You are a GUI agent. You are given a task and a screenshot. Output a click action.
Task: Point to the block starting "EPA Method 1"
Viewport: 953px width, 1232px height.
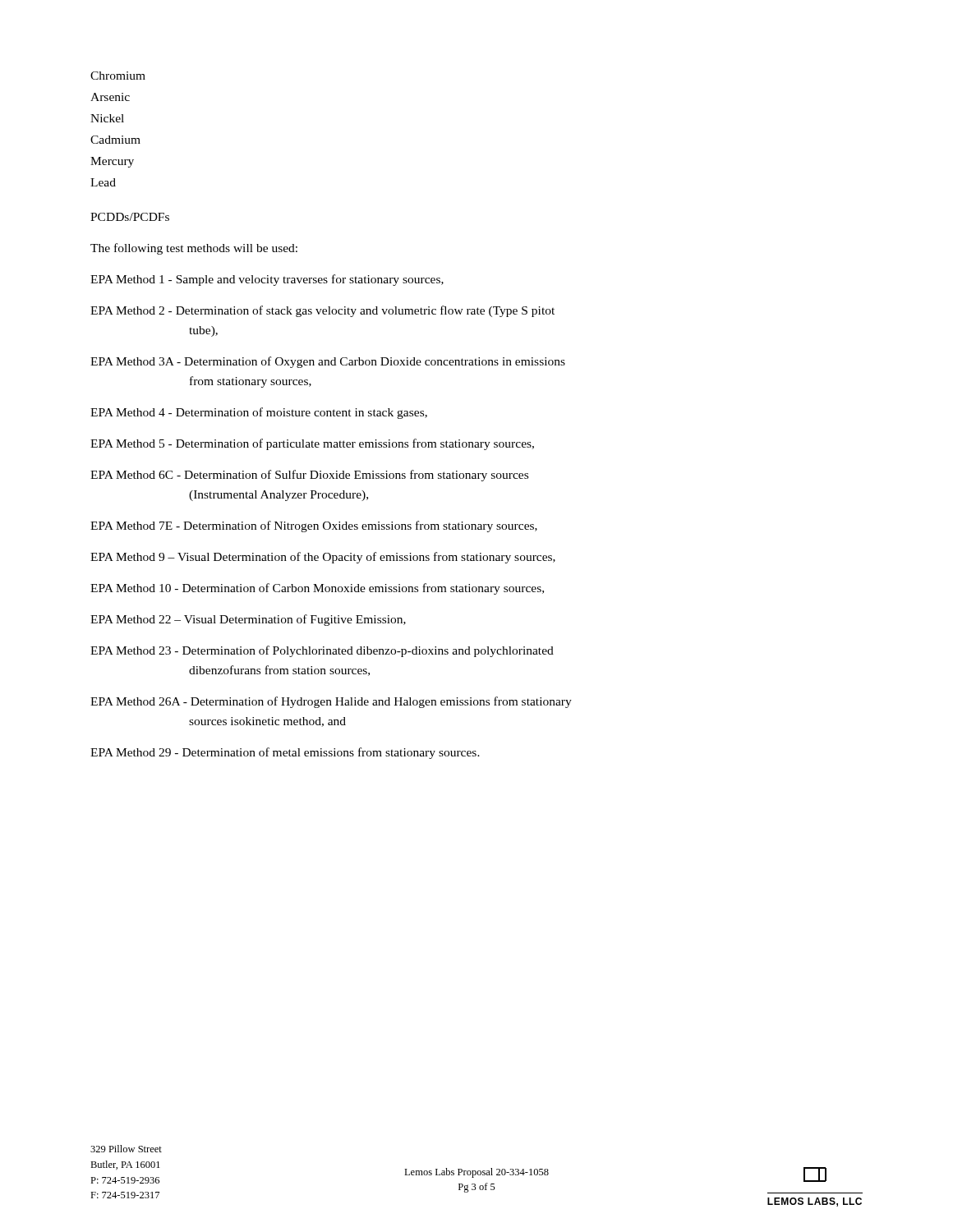pos(267,279)
